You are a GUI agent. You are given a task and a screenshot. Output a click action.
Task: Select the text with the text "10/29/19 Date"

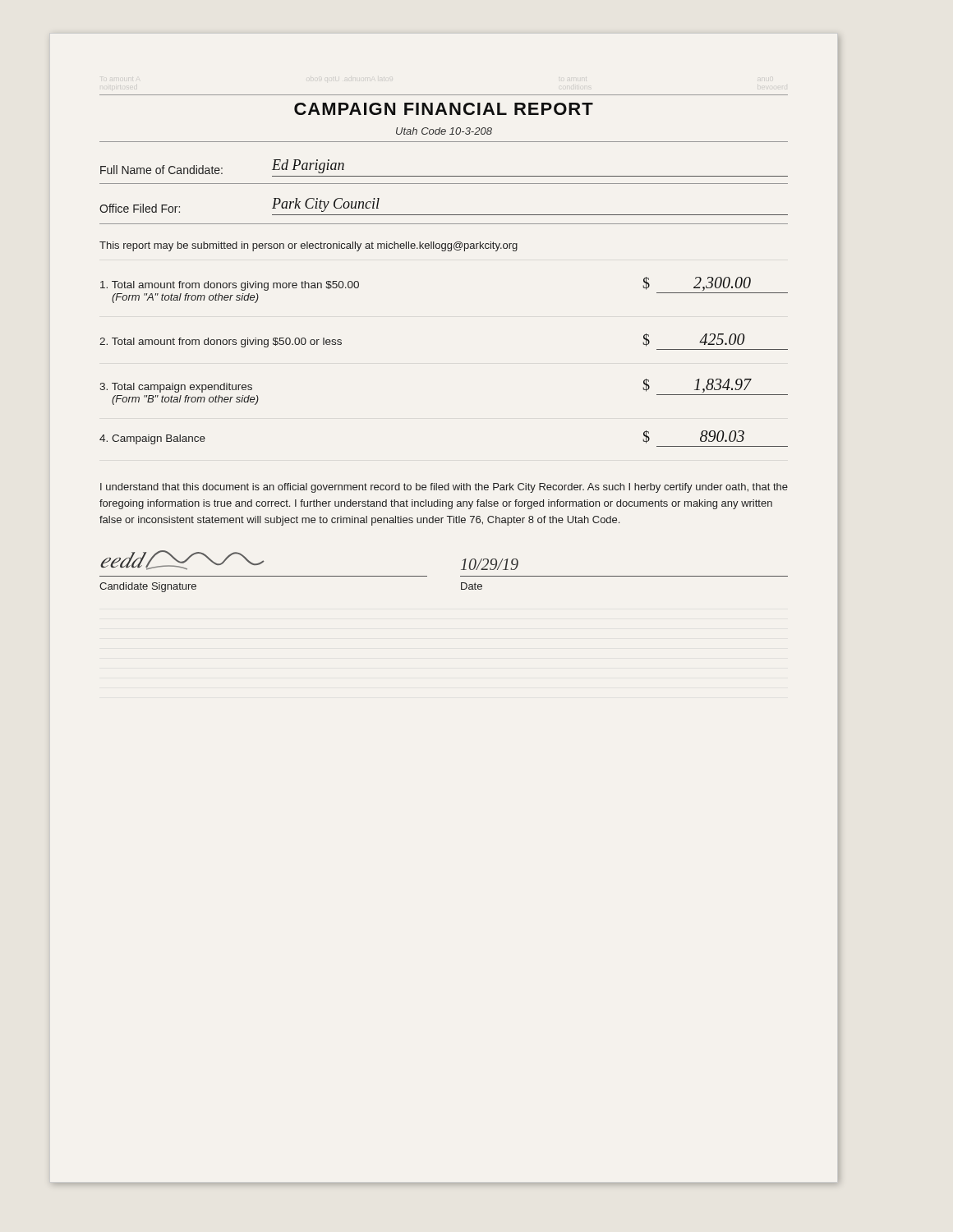click(x=624, y=568)
